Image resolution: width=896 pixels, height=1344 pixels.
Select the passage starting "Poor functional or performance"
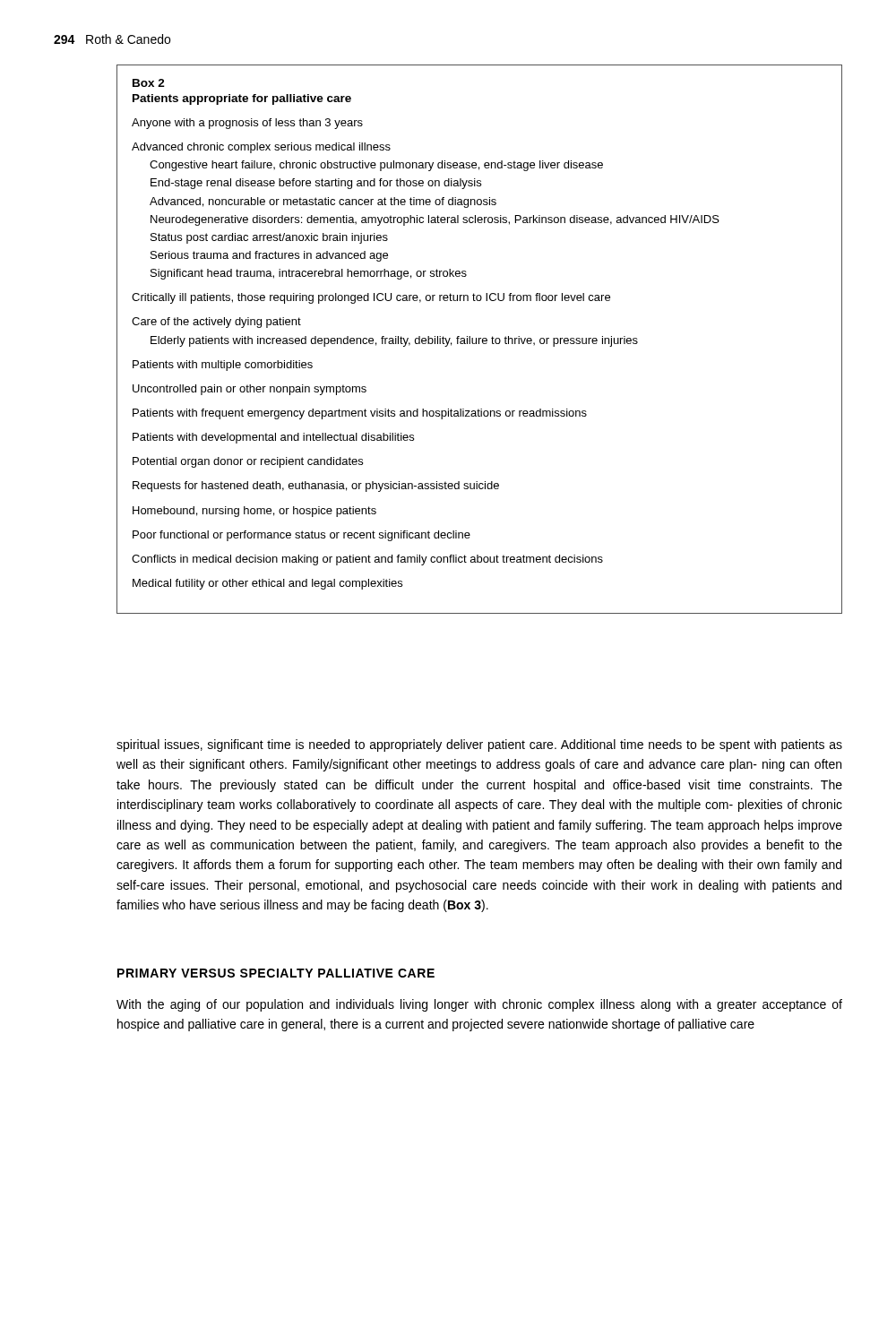pyautogui.click(x=301, y=534)
